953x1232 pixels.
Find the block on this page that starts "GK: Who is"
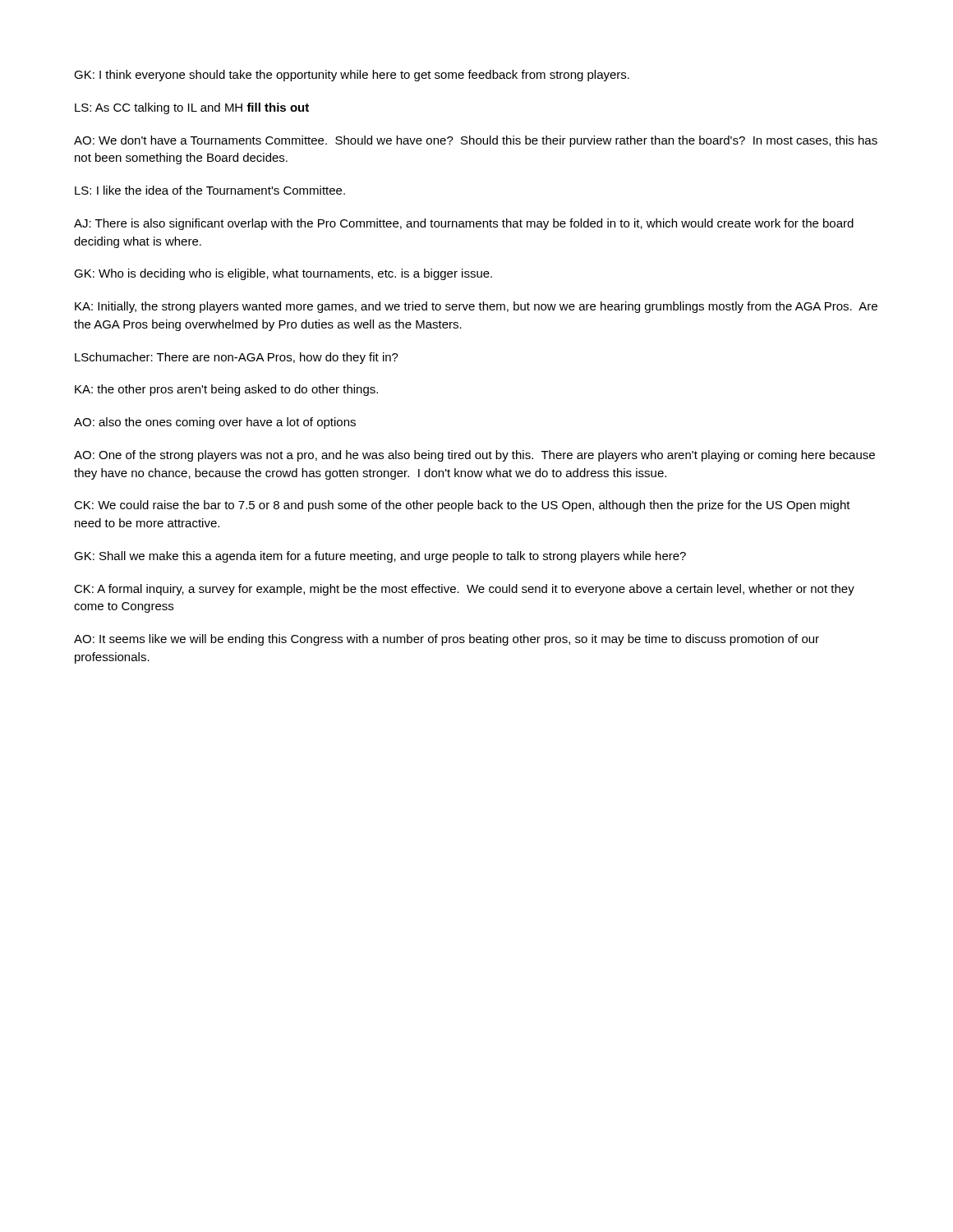284,273
